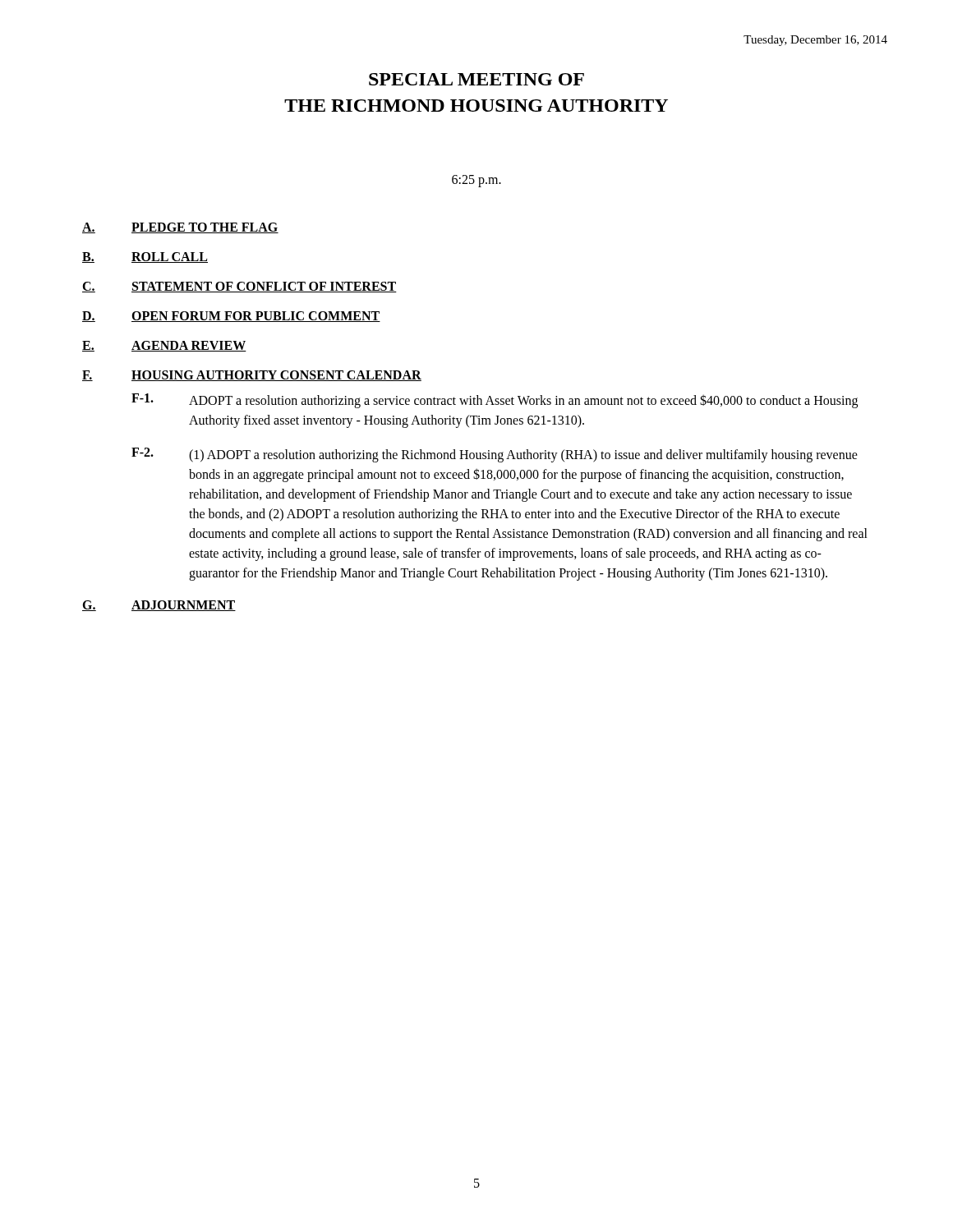This screenshot has height=1232, width=953.
Task: Navigate to the text block starting "B. ROLL CALL"
Action: coord(145,257)
